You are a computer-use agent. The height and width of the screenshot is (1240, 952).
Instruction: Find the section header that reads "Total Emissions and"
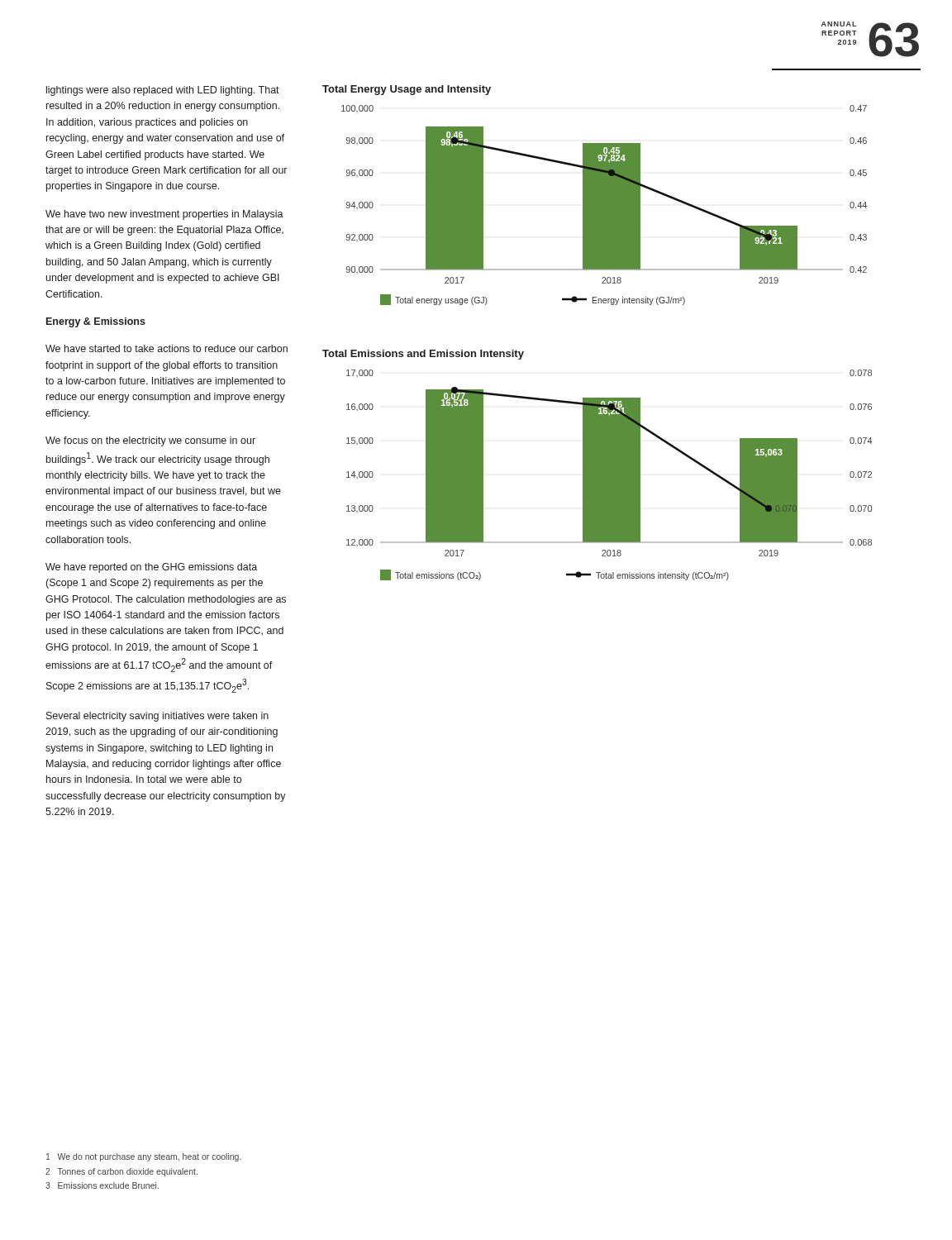(423, 353)
